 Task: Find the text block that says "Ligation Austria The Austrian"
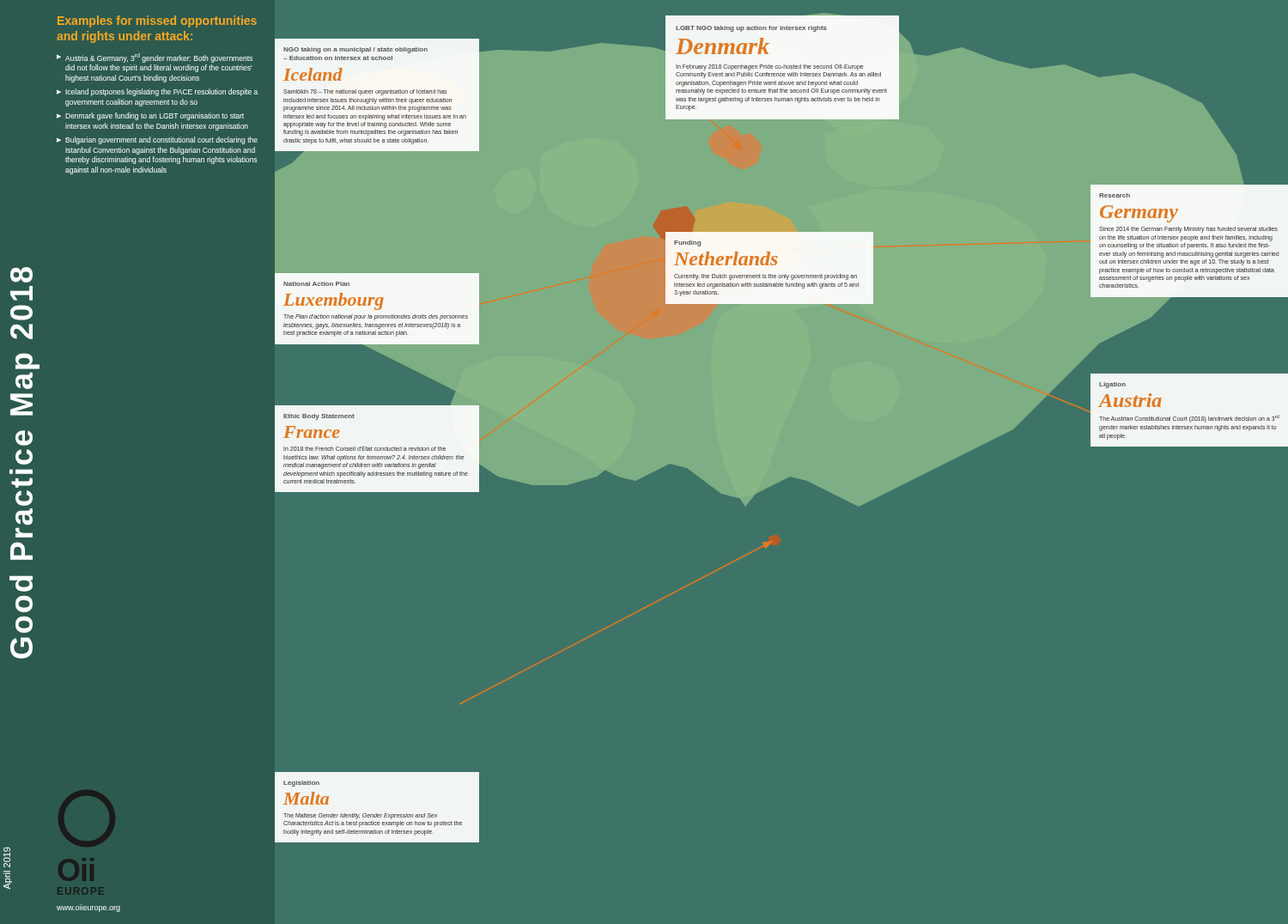coord(1189,410)
